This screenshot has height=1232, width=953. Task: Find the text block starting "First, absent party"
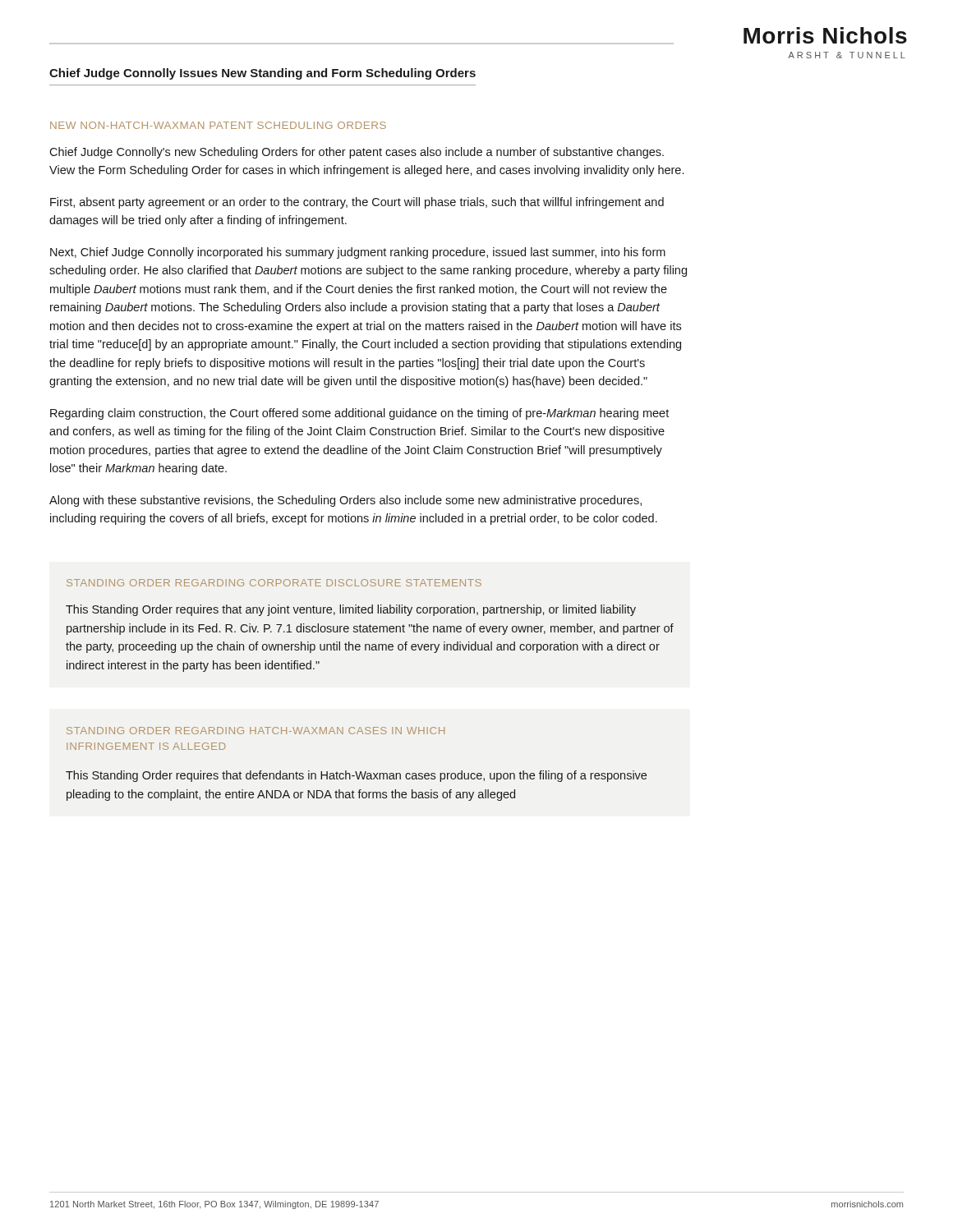pyautogui.click(x=357, y=211)
